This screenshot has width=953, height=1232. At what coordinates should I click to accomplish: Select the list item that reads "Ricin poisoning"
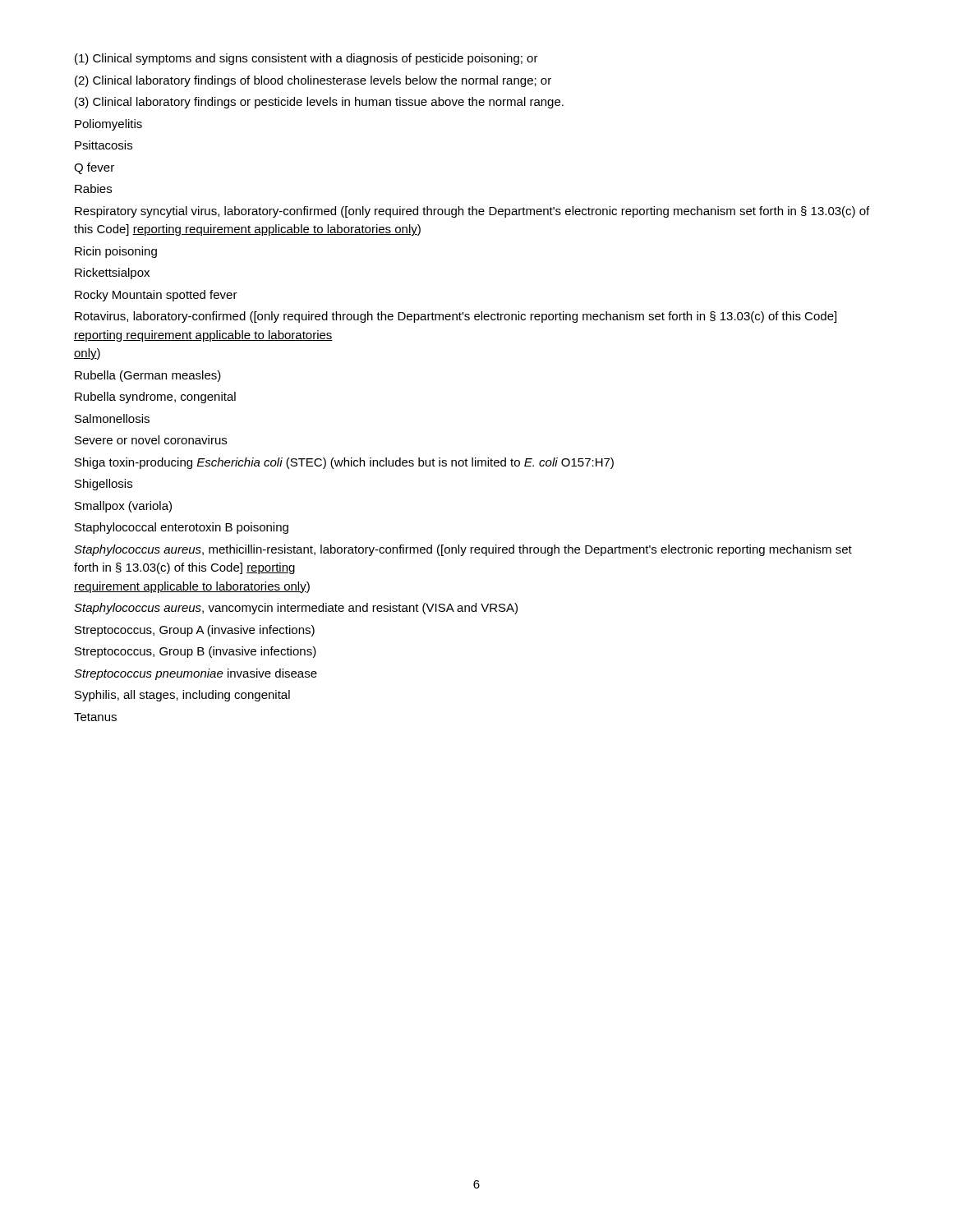coord(116,251)
